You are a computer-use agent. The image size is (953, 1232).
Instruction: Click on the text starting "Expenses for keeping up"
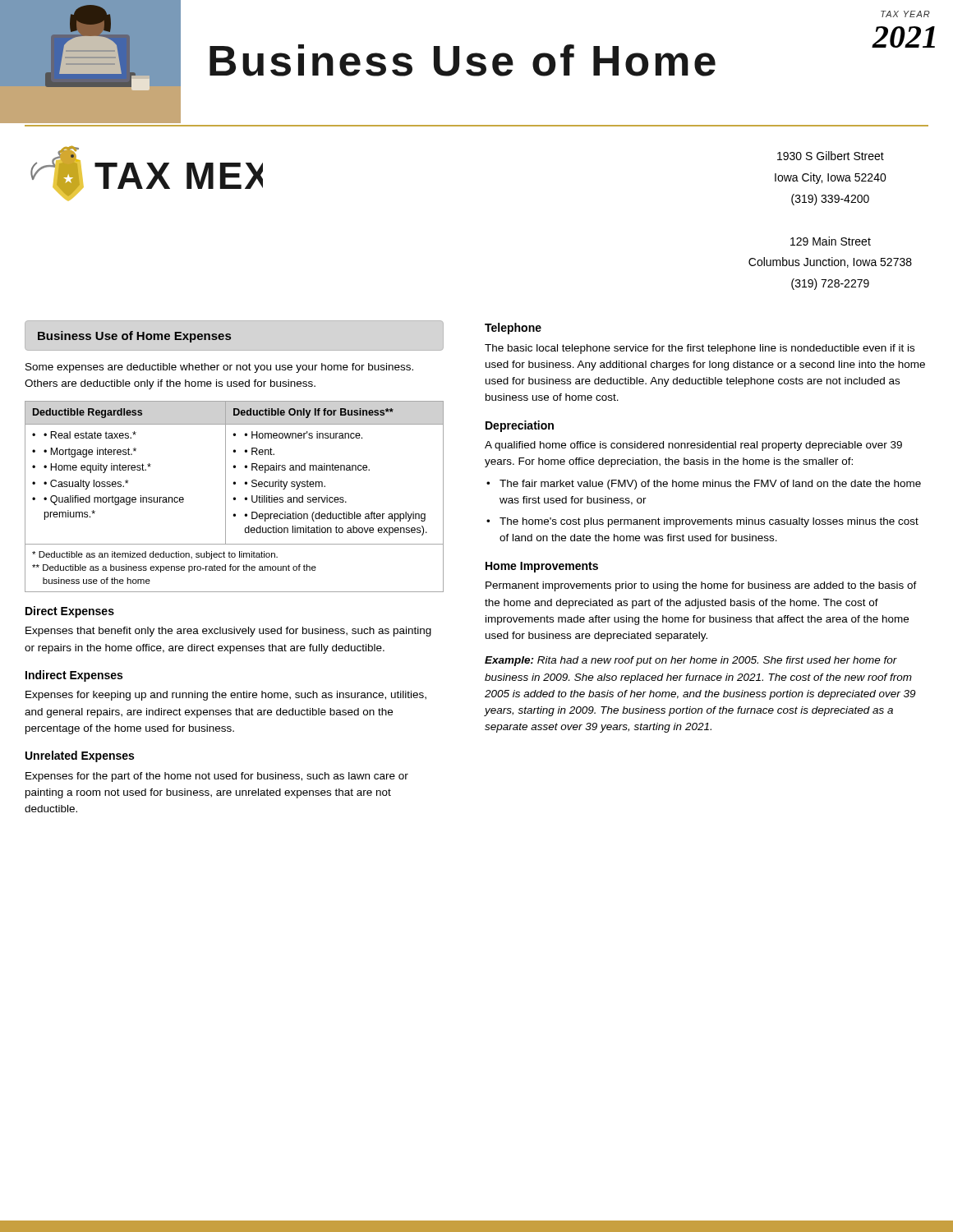click(226, 711)
